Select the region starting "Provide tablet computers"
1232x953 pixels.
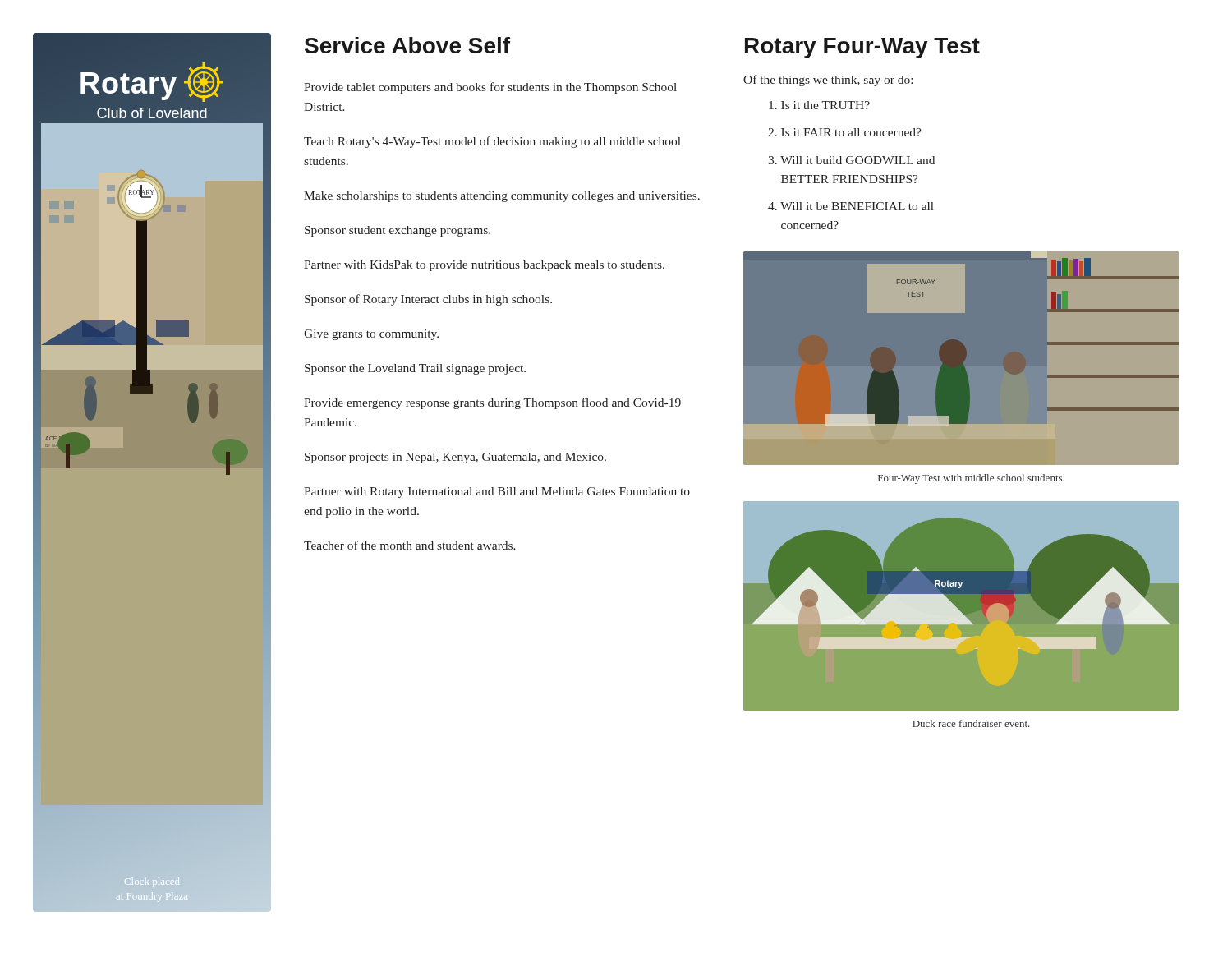click(491, 97)
